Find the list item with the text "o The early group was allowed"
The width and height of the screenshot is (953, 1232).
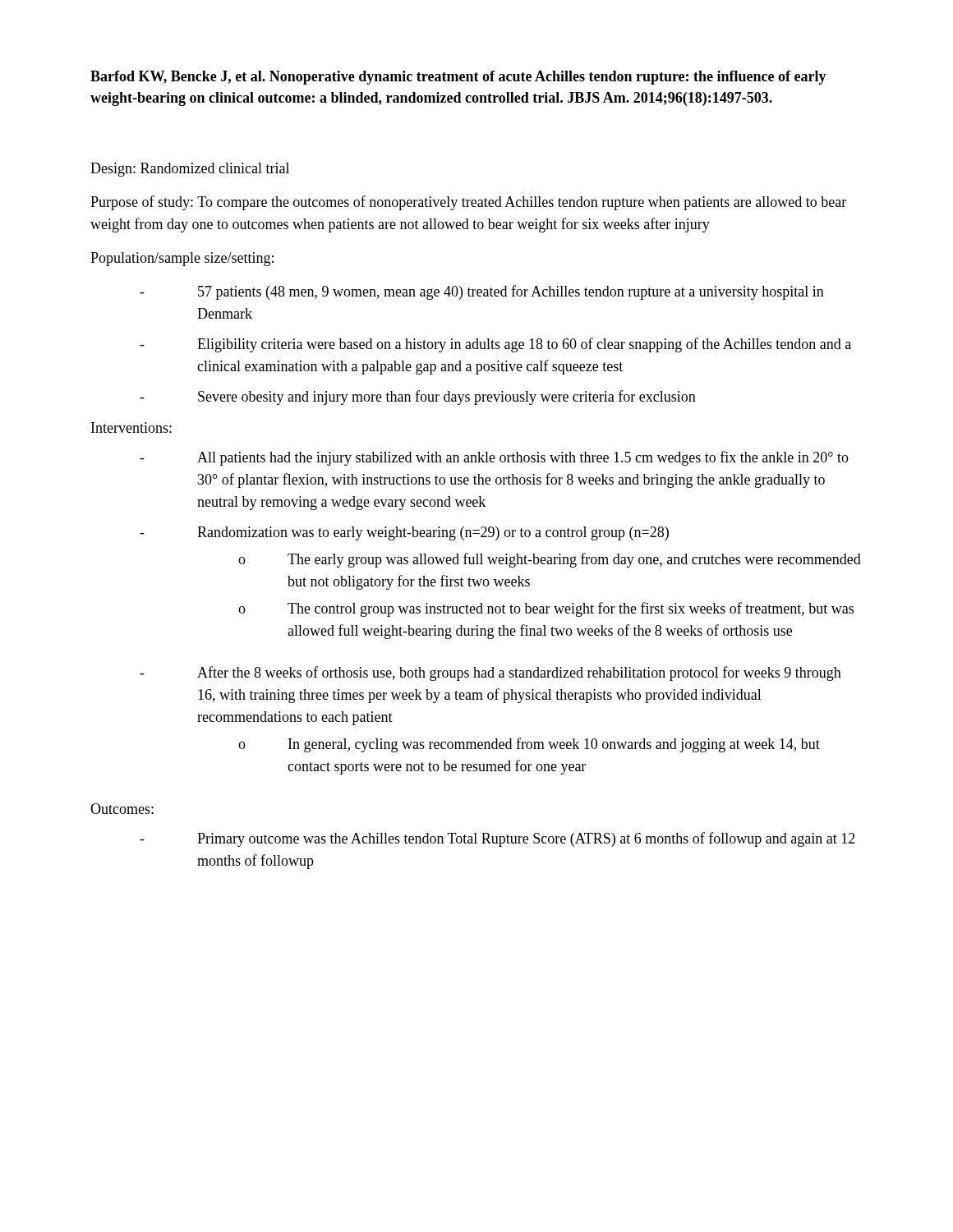pos(530,571)
